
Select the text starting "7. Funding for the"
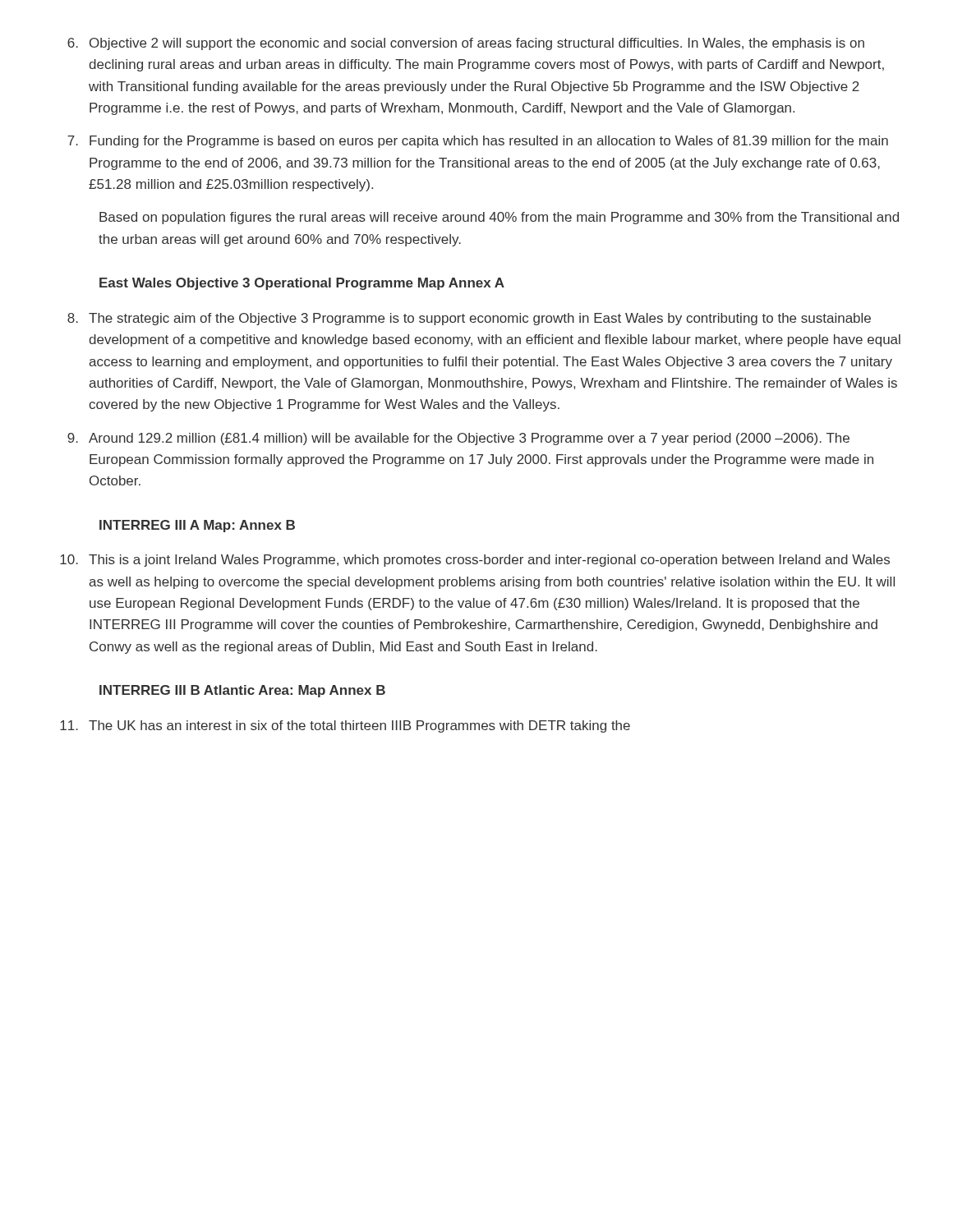[476, 163]
